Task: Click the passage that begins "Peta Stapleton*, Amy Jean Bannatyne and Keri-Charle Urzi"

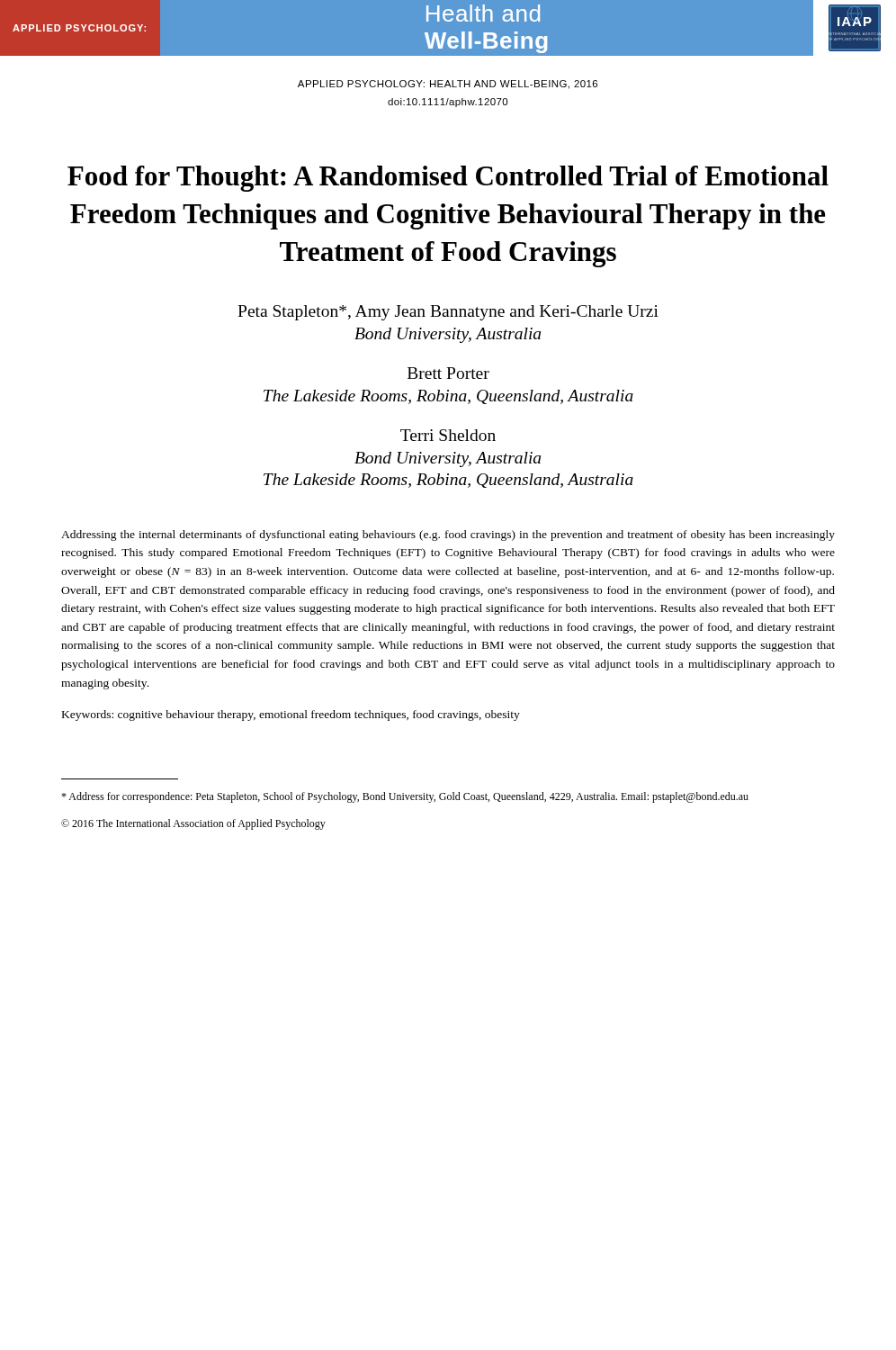Action: coord(448,322)
